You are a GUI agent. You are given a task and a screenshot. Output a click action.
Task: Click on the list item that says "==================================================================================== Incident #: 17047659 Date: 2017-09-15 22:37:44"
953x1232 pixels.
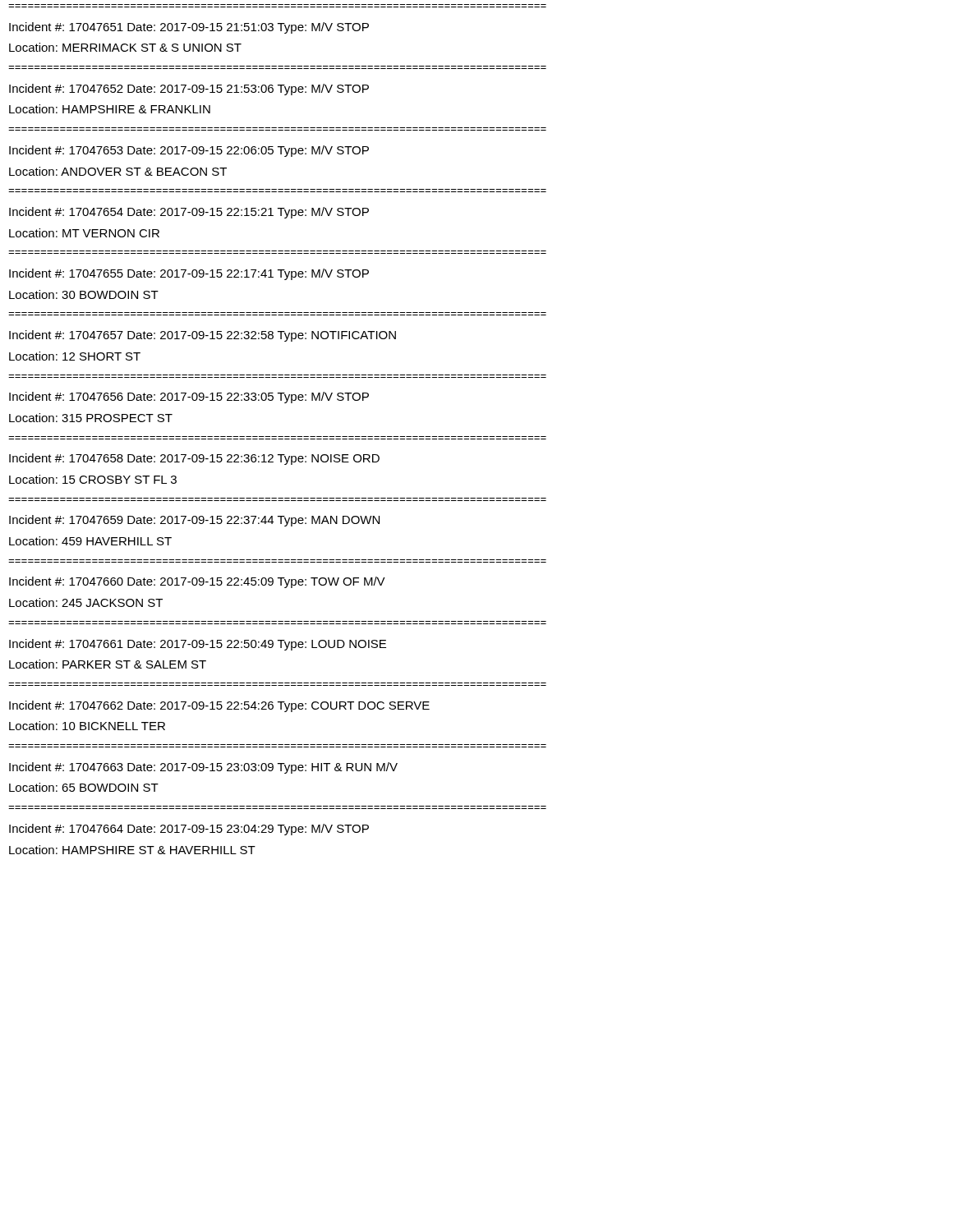point(194,521)
